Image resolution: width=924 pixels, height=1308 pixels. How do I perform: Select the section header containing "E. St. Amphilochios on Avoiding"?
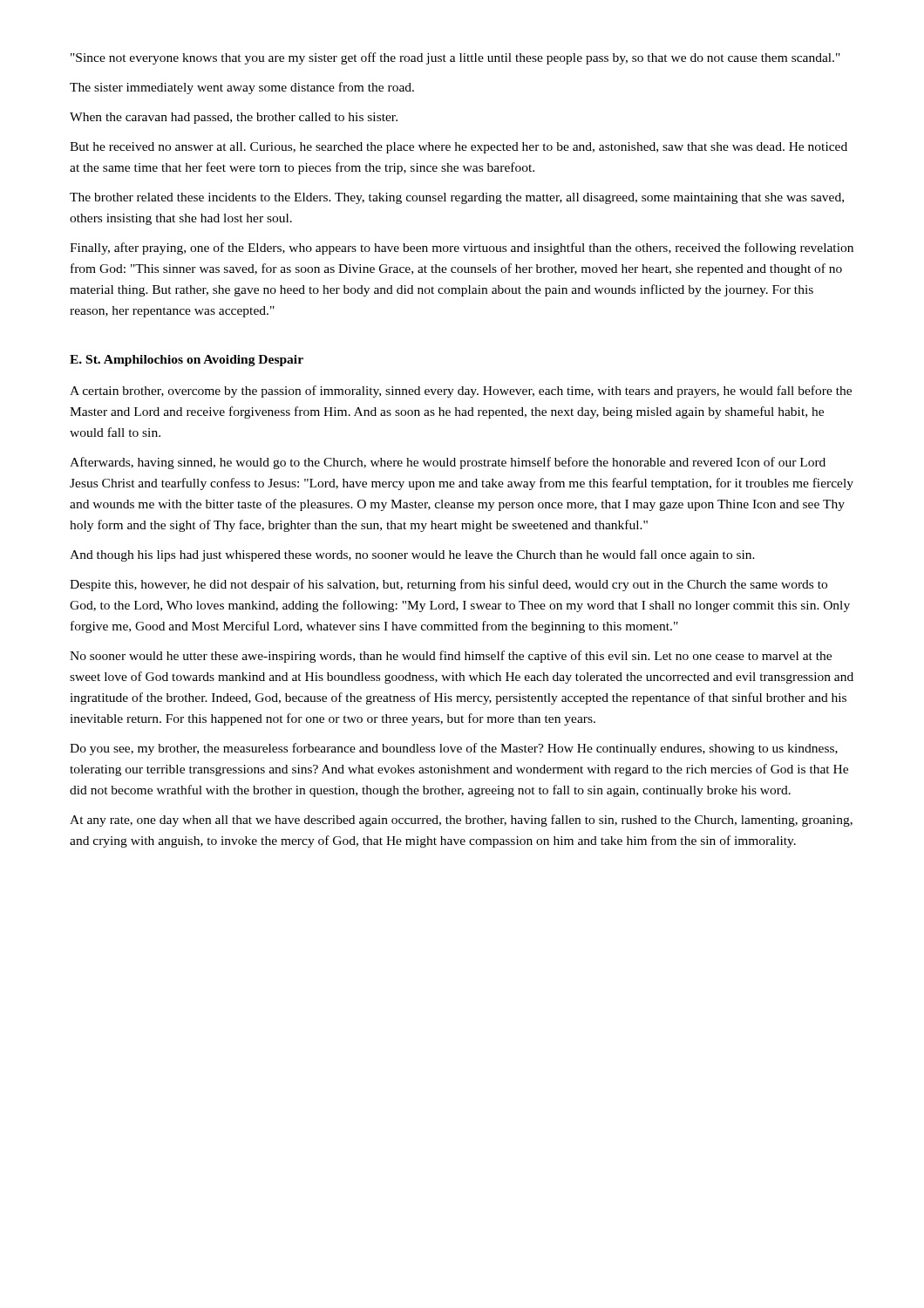[x=187, y=359]
